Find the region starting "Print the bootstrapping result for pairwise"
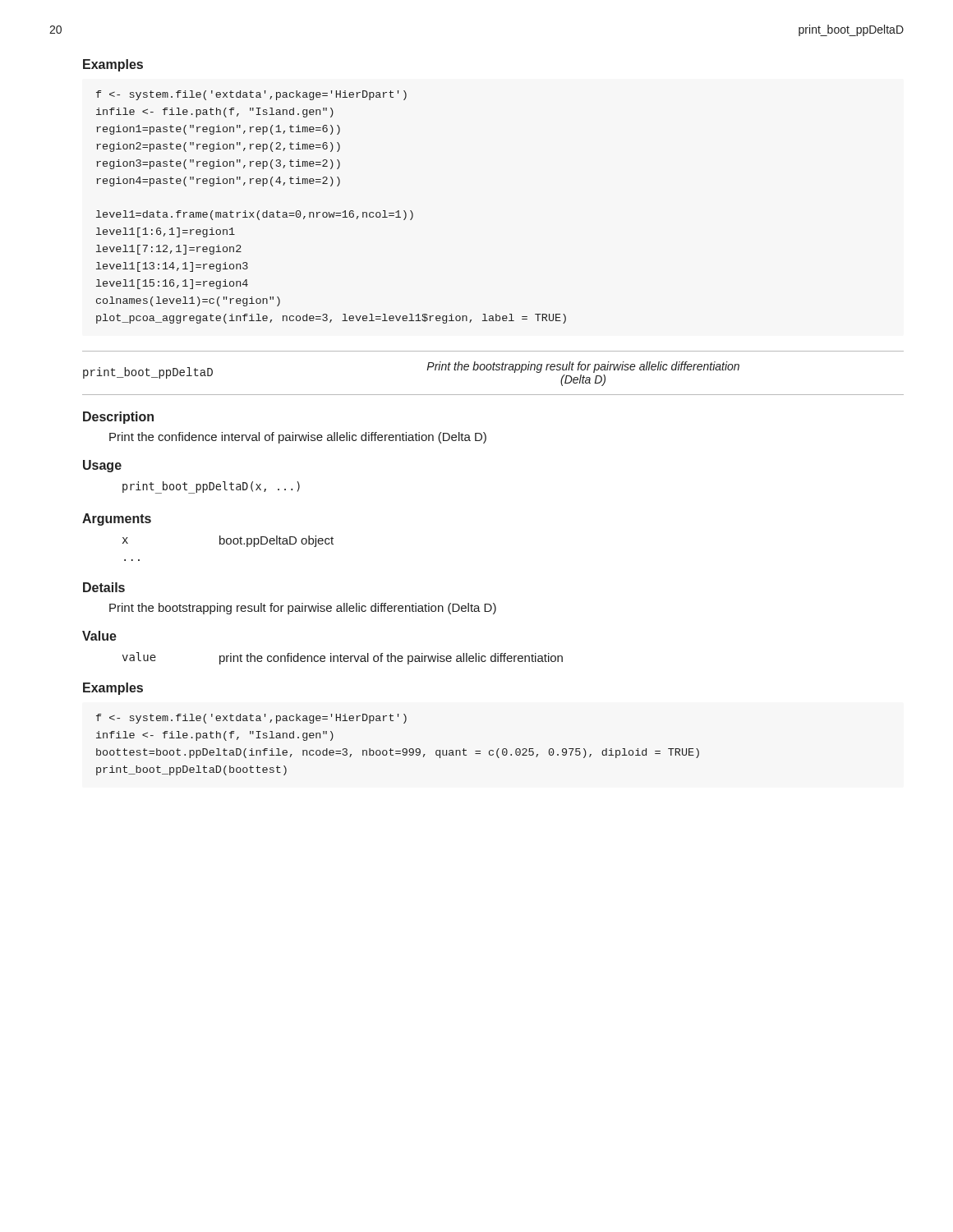953x1232 pixels. pyautogui.click(x=303, y=607)
